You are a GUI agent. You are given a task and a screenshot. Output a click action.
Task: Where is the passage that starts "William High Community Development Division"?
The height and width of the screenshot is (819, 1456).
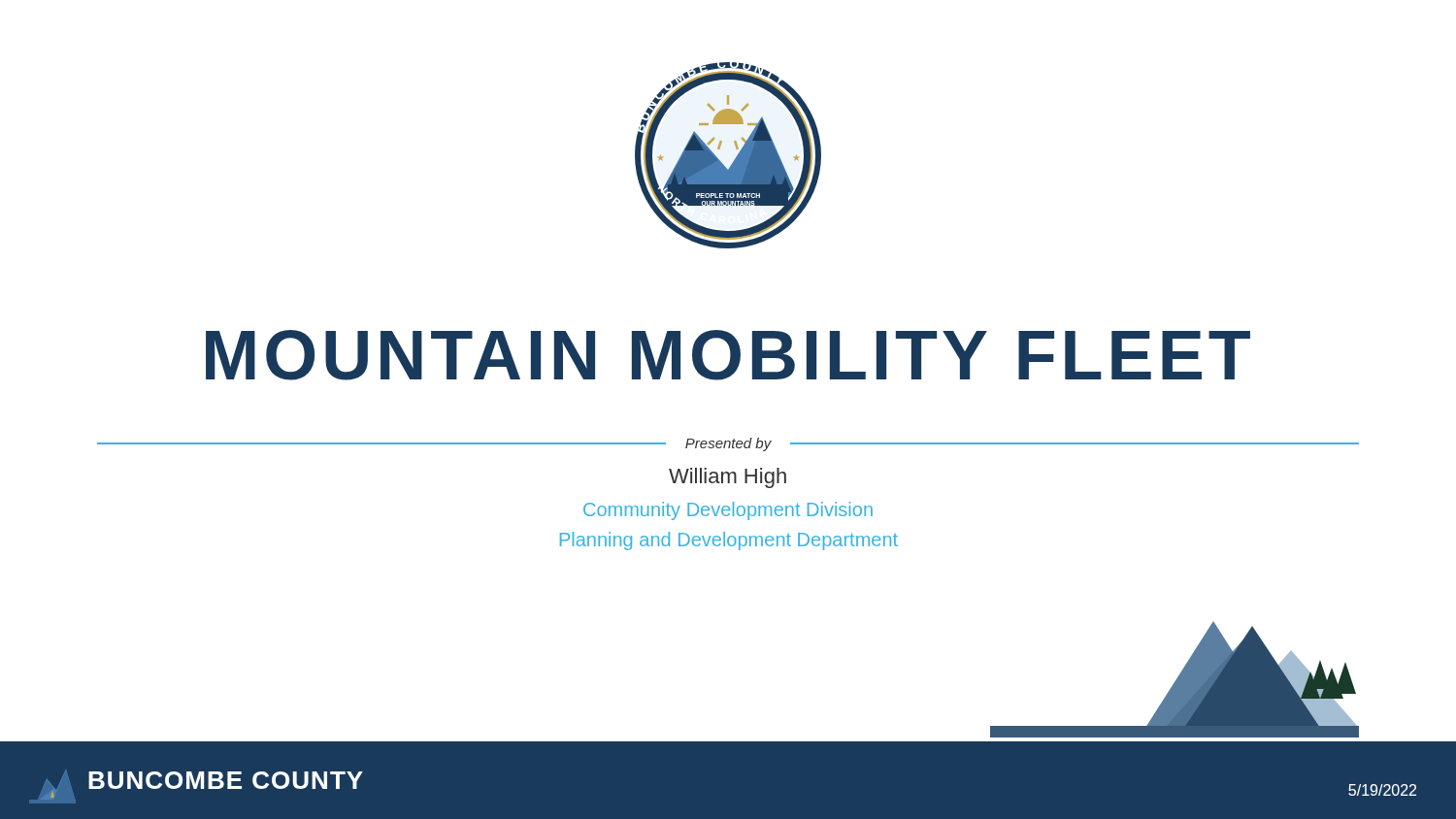[x=728, y=508]
